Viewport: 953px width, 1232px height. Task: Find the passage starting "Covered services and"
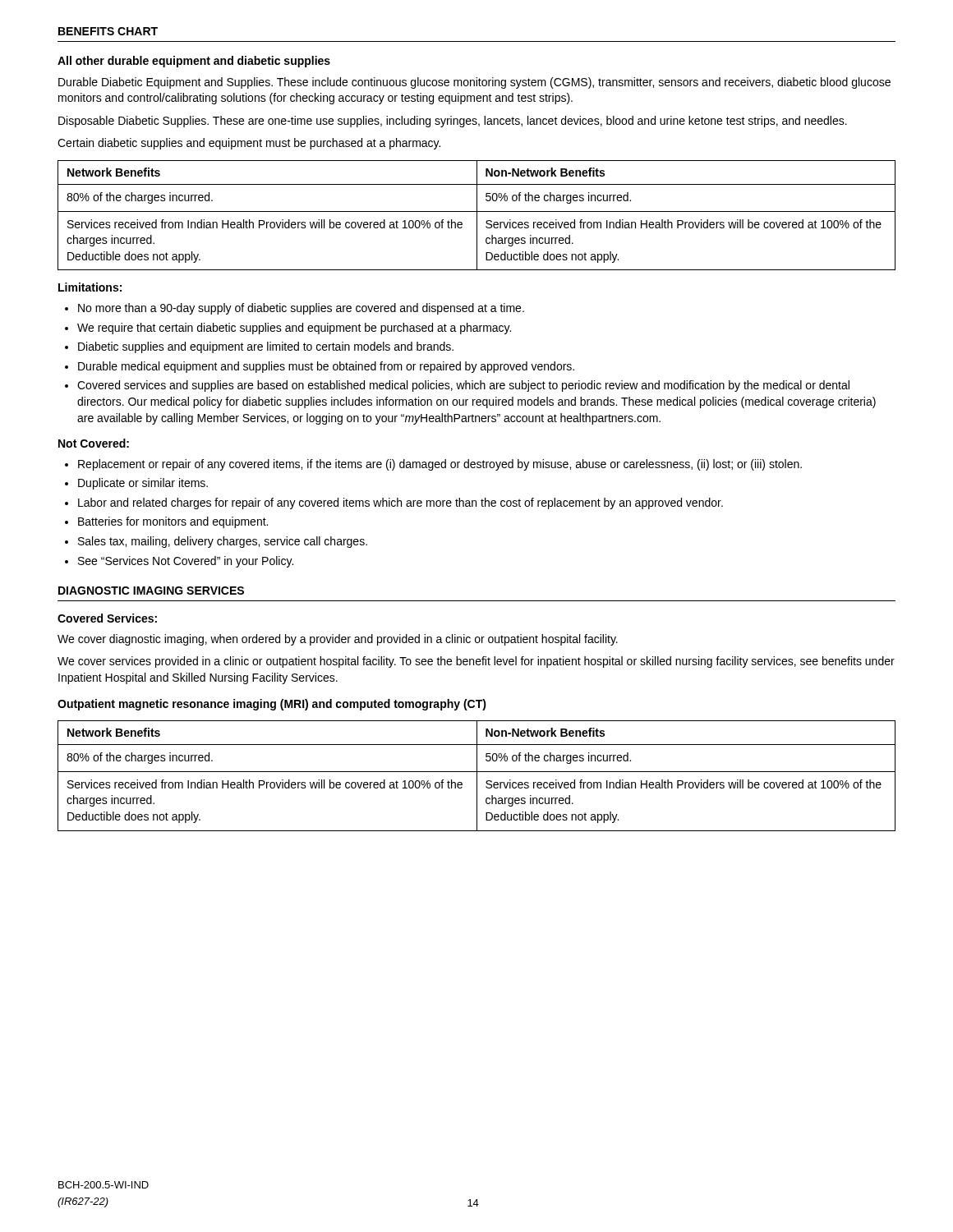coord(477,402)
